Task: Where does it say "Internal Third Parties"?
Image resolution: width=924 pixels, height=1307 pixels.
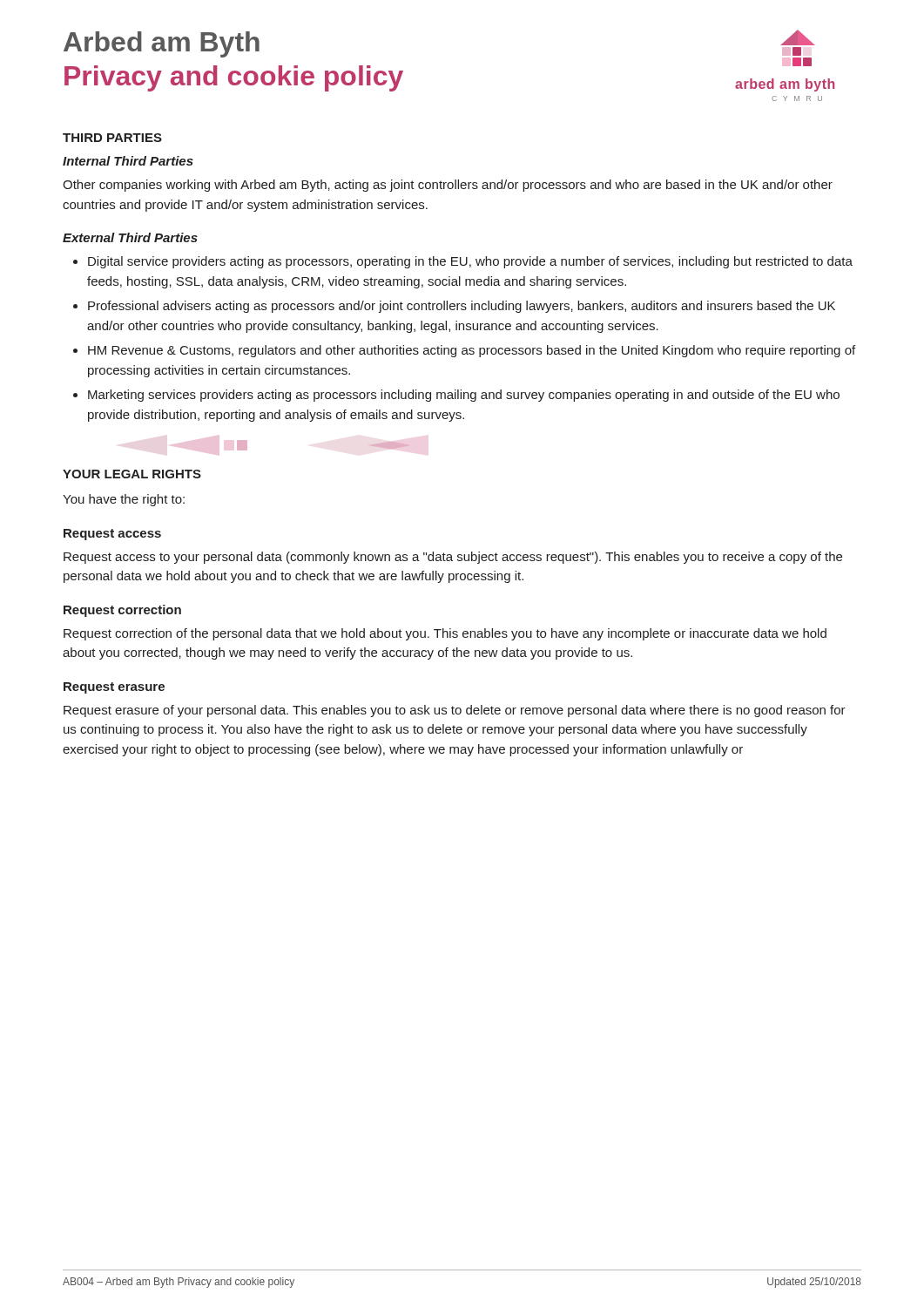Action: (x=128, y=161)
